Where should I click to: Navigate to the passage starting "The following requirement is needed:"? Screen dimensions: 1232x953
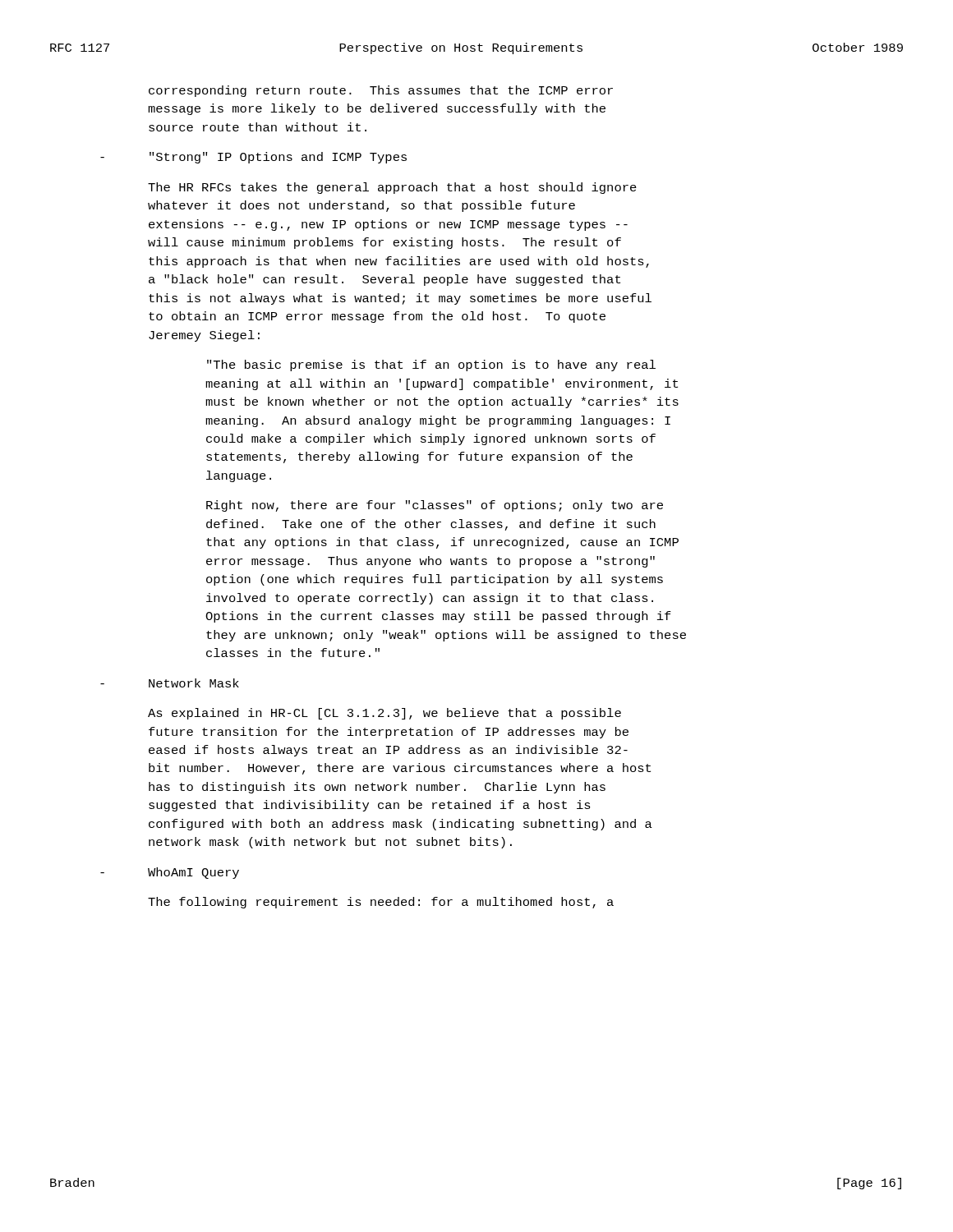pos(381,903)
